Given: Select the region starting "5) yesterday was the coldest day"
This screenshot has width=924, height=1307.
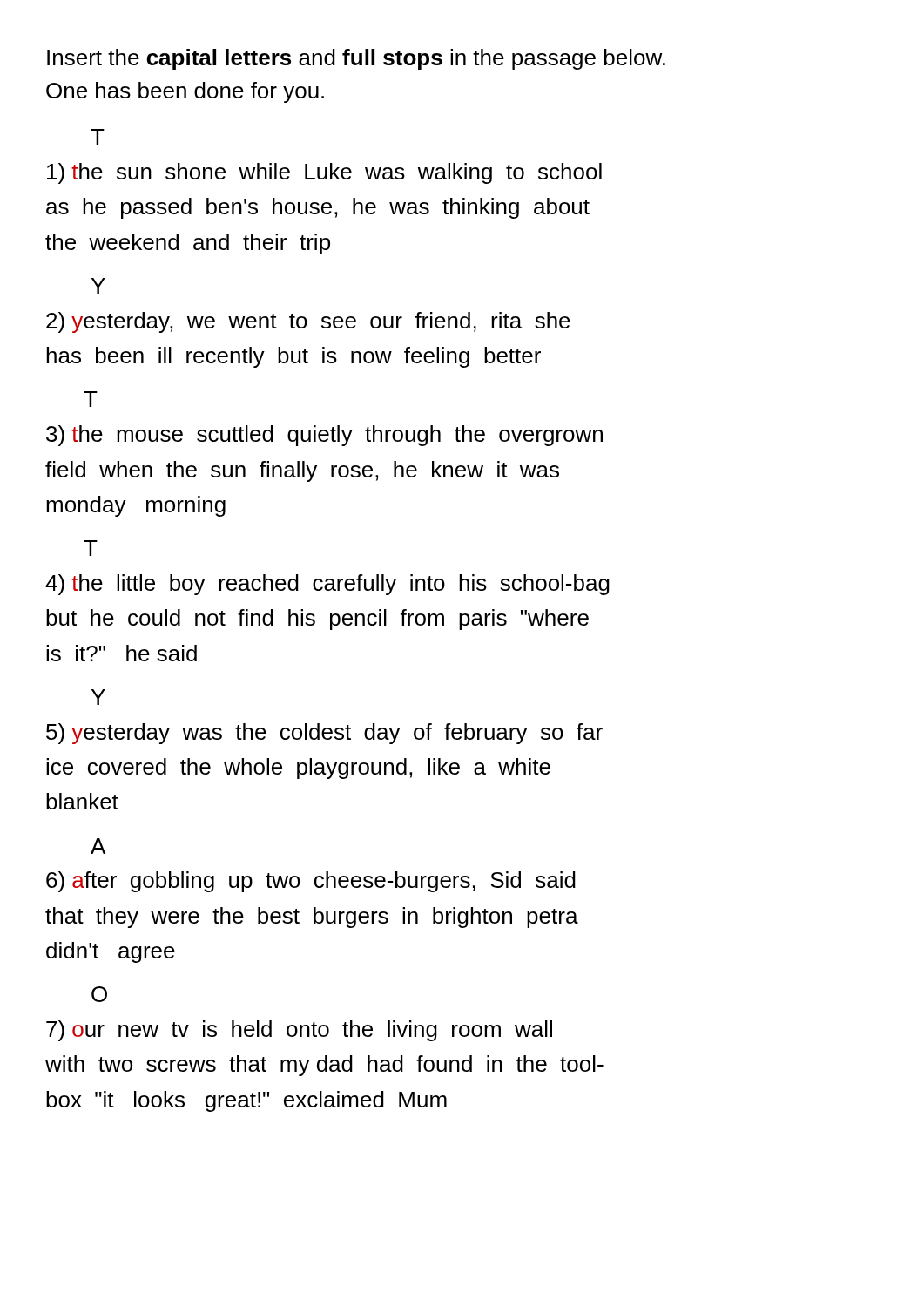Looking at the screenshot, I should pos(324,767).
